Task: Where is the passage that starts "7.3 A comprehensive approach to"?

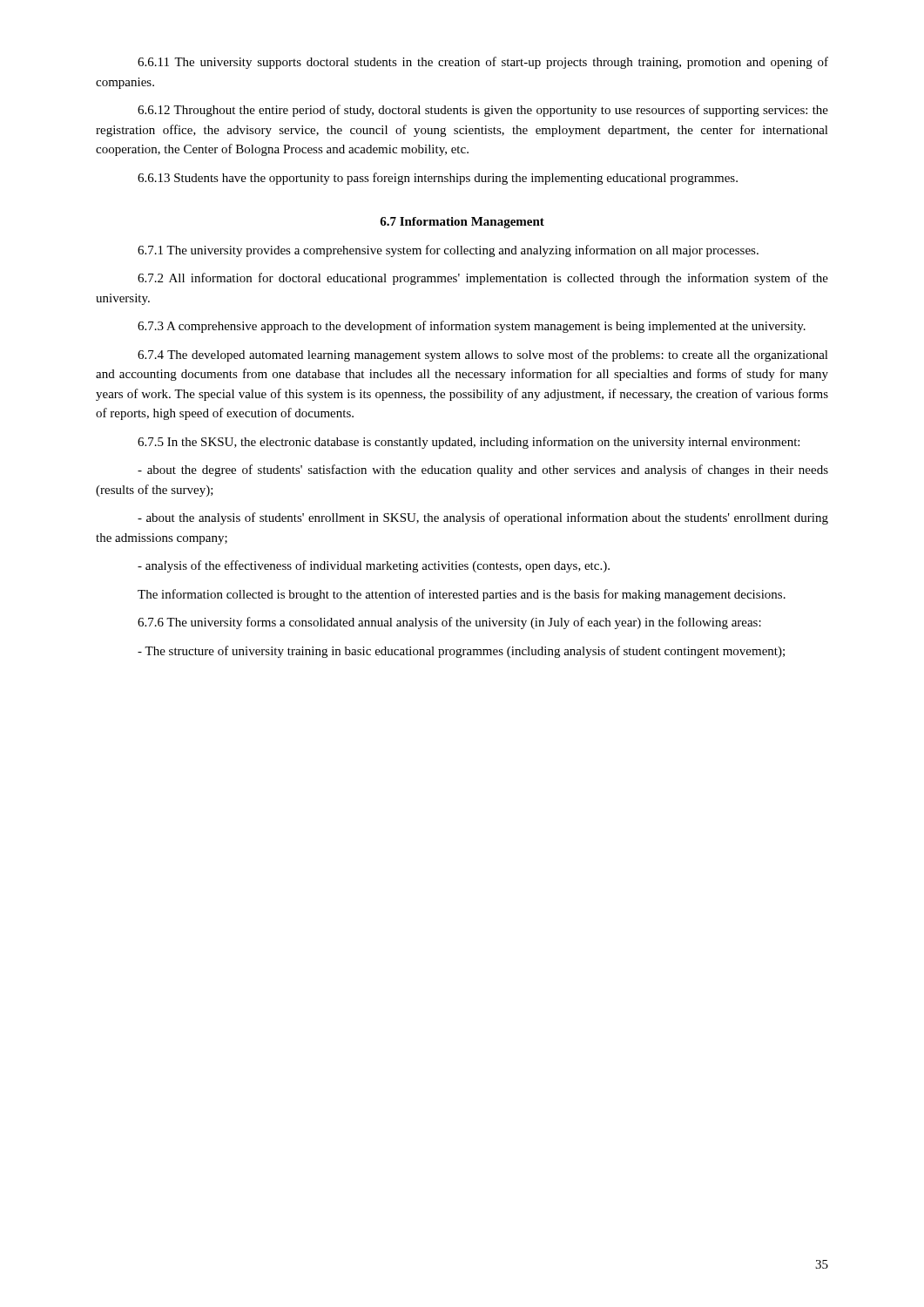Action: coord(462,326)
